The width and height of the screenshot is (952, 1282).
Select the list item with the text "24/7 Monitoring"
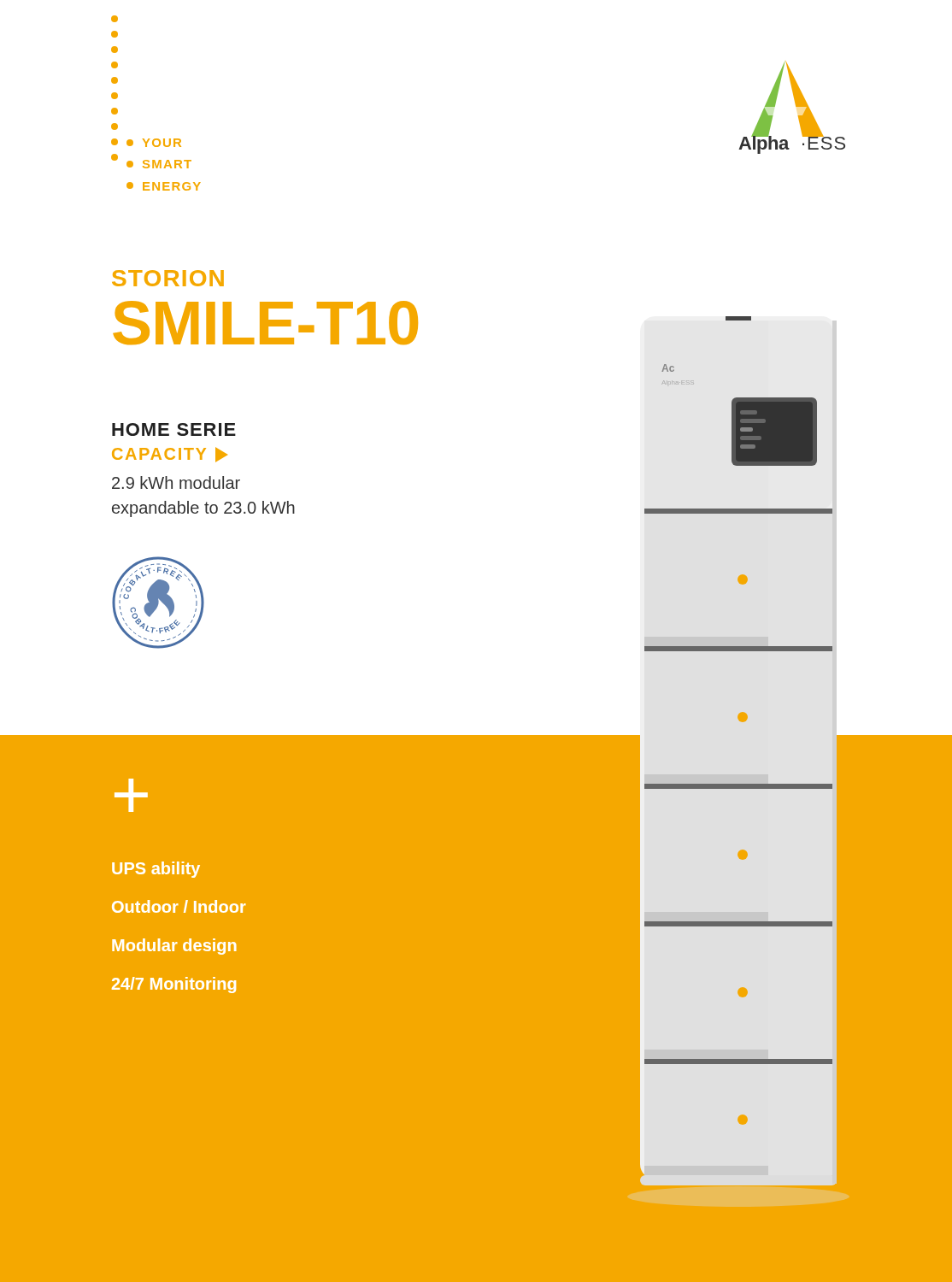pyautogui.click(x=174, y=984)
